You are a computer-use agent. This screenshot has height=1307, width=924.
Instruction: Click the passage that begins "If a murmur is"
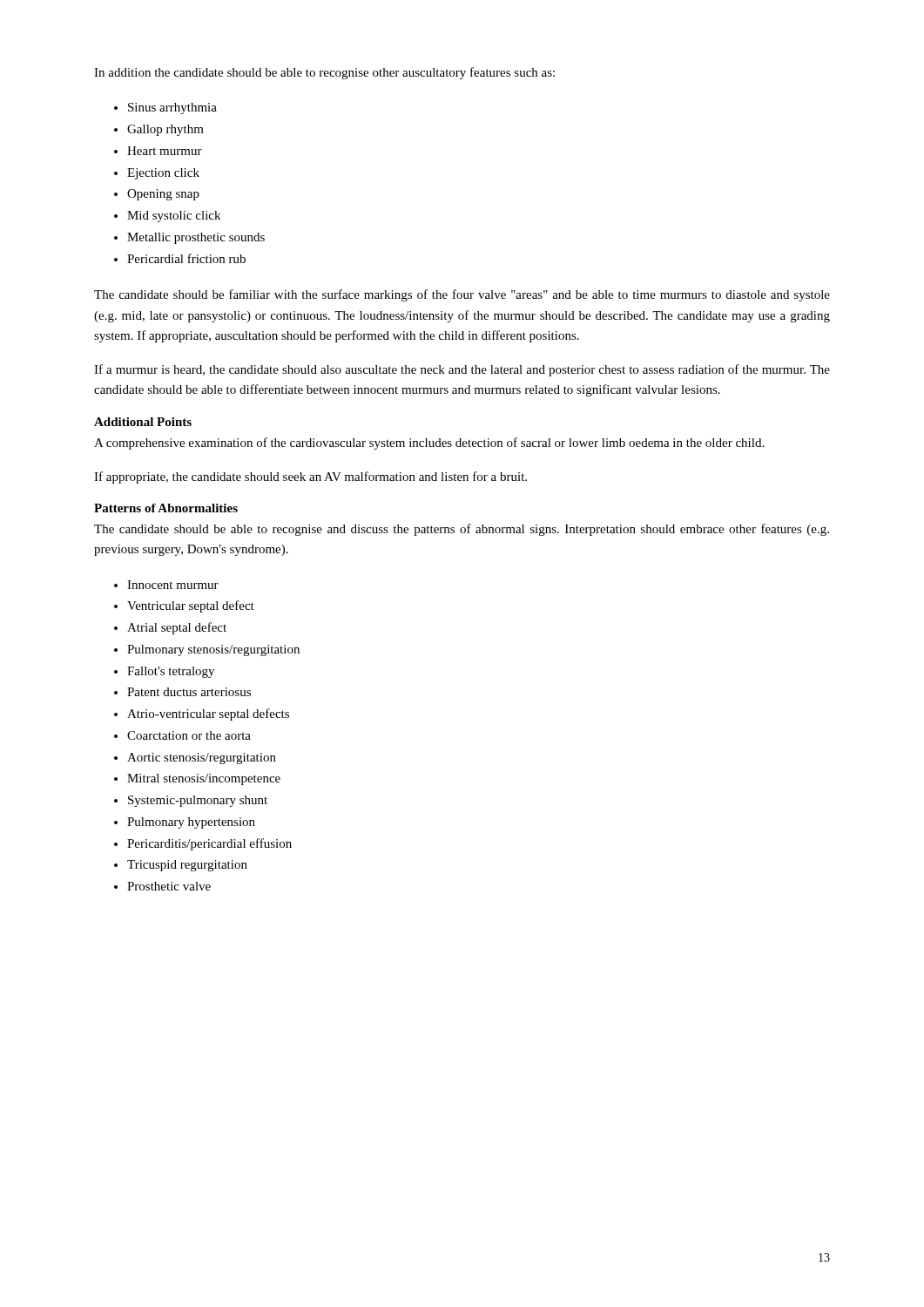[462, 380]
